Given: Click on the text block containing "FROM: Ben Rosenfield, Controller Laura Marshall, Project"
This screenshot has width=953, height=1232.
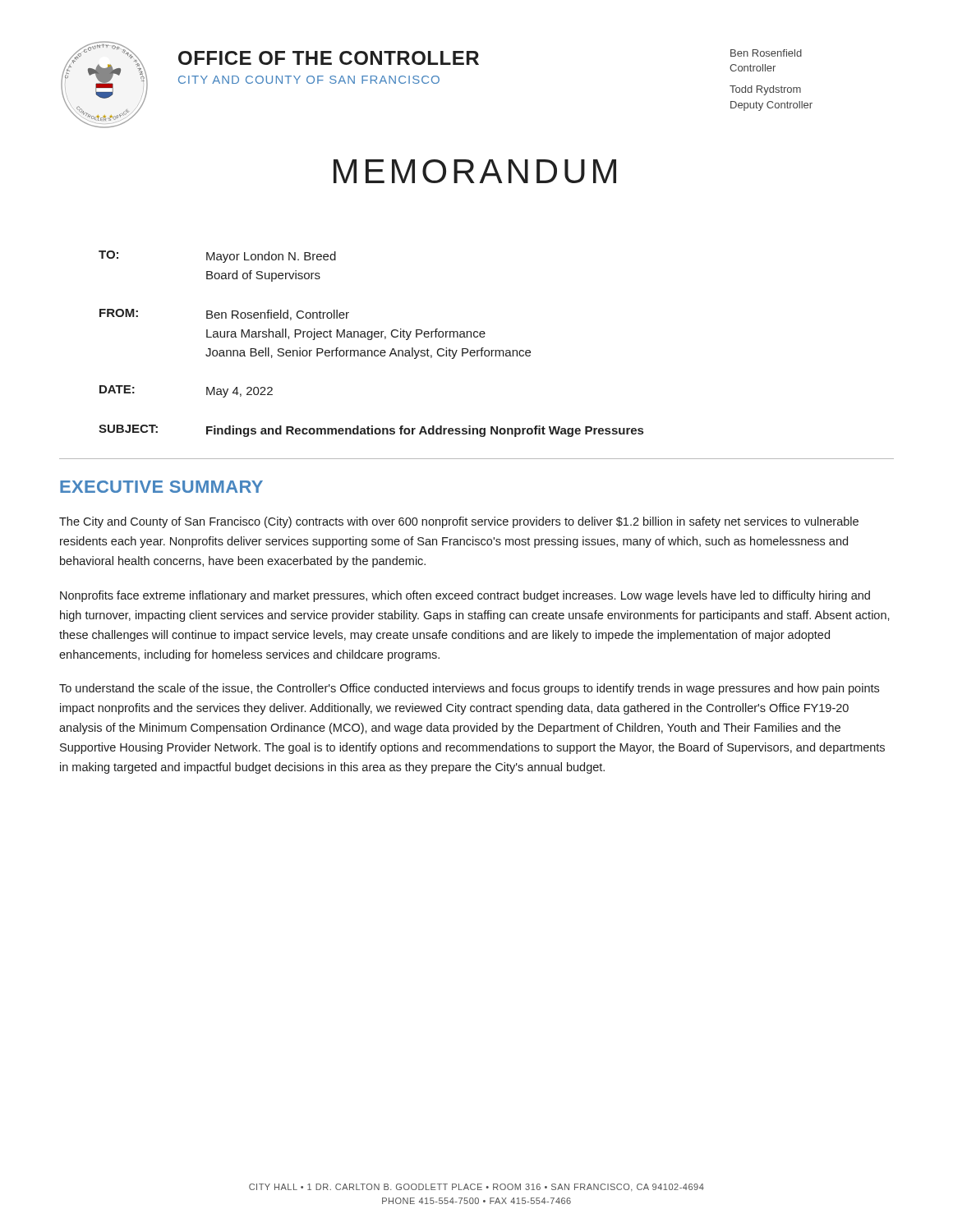Looking at the screenshot, I should click(x=315, y=333).
